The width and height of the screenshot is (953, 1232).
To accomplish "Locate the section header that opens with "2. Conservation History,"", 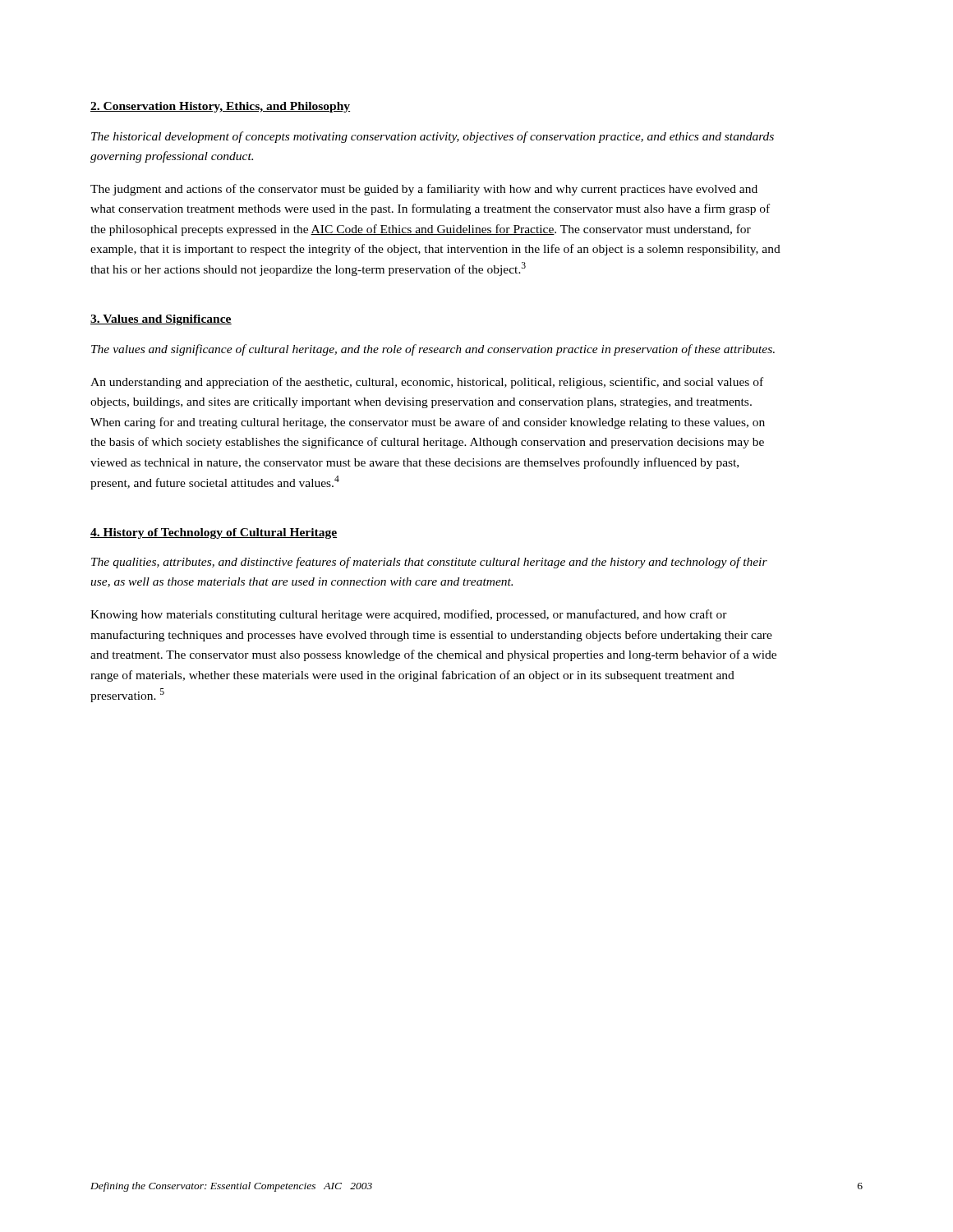I will (220, 107).
